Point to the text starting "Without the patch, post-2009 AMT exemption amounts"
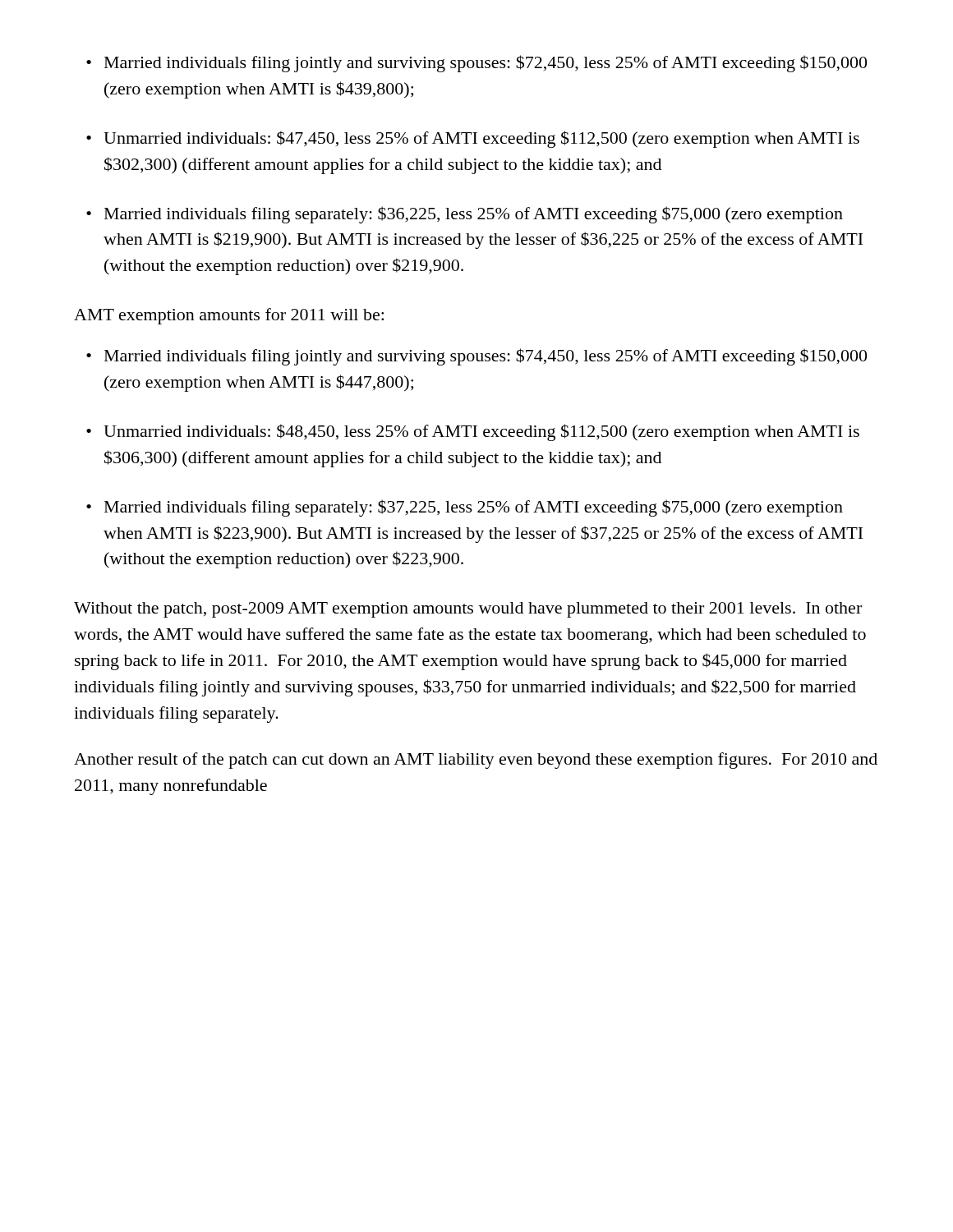 coord(470,660)
